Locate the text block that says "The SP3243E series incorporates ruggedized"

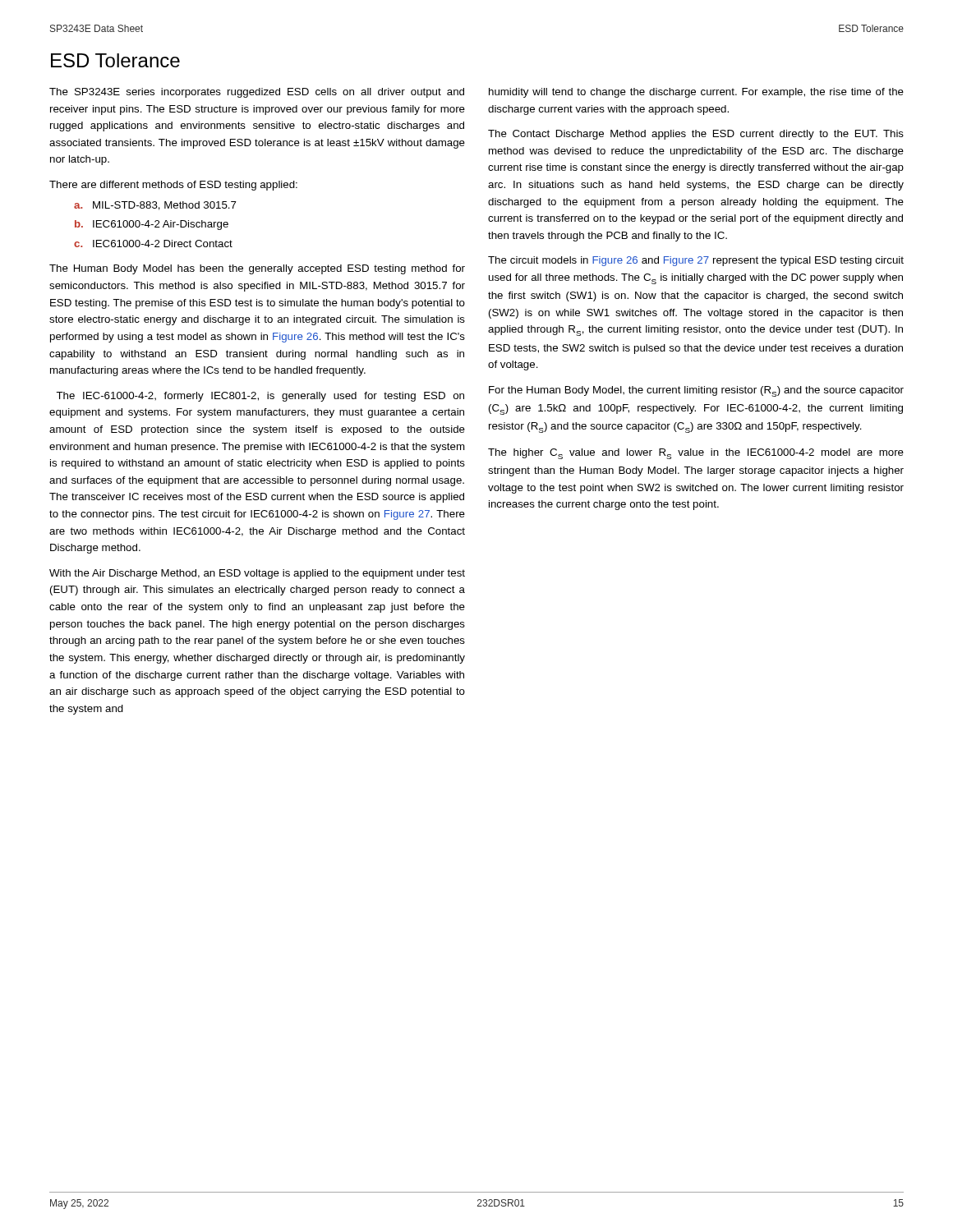(257, 126)
